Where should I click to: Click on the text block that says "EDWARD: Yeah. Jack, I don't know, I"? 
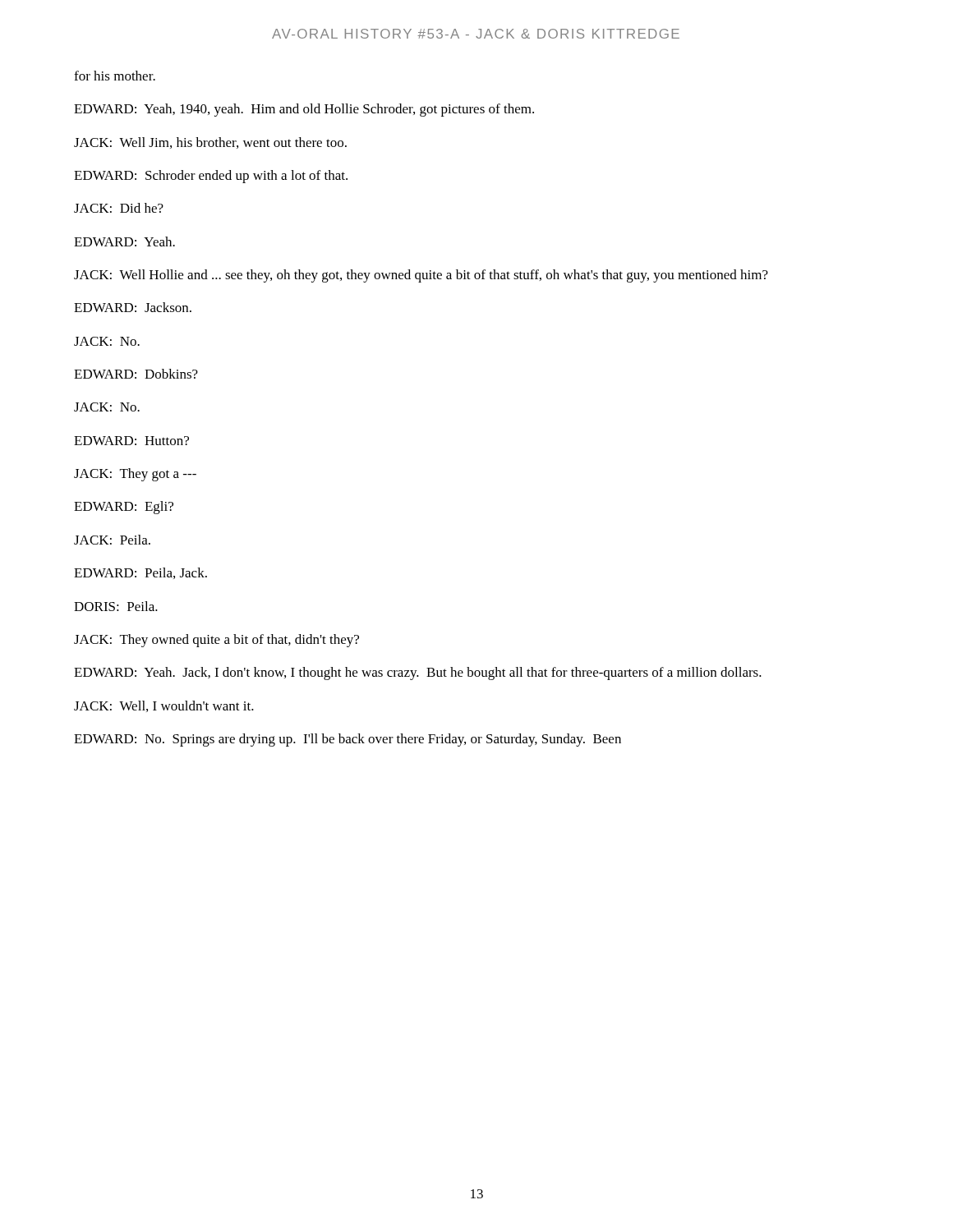418,672
